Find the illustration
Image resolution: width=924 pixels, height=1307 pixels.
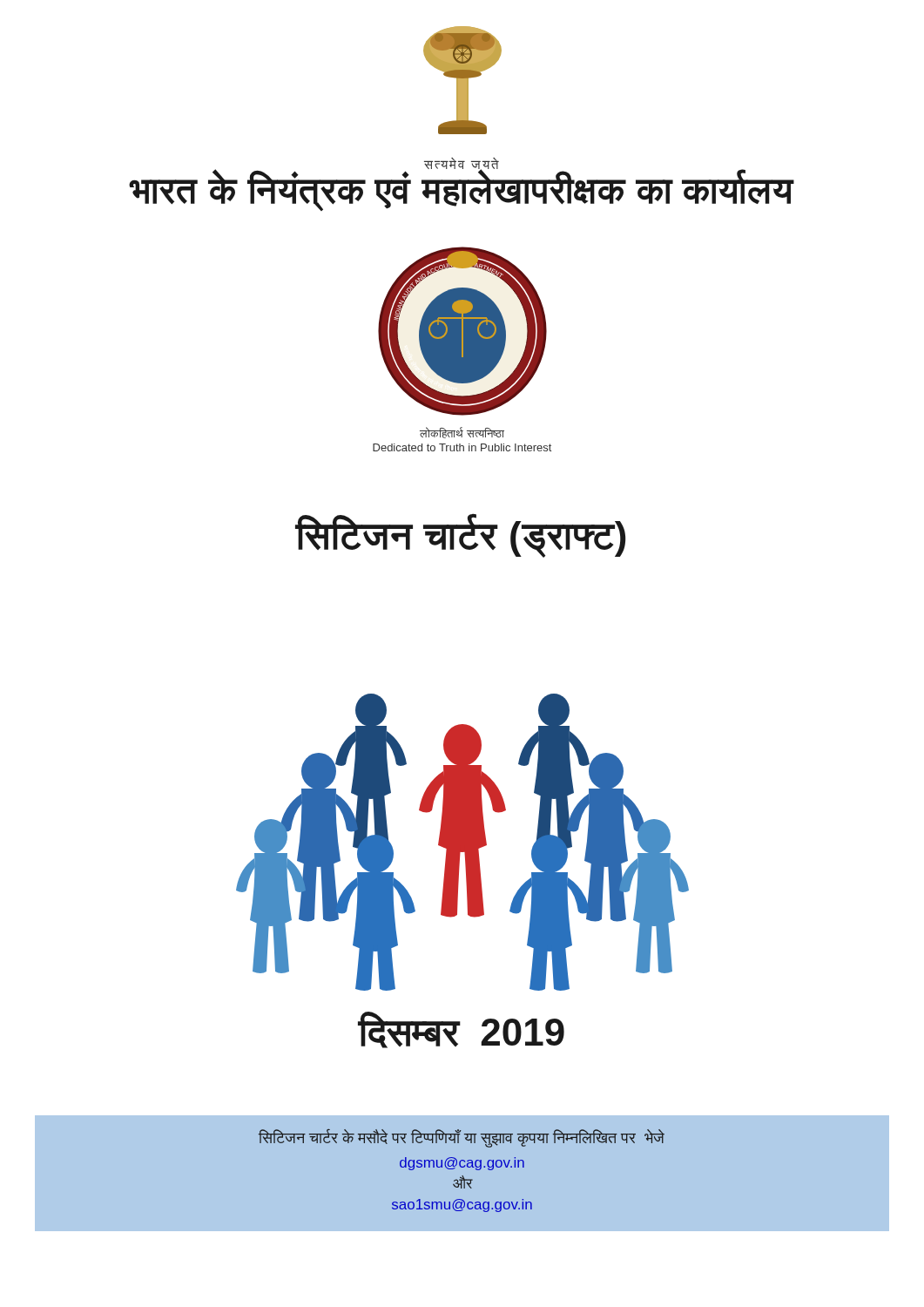pos(462,786)
